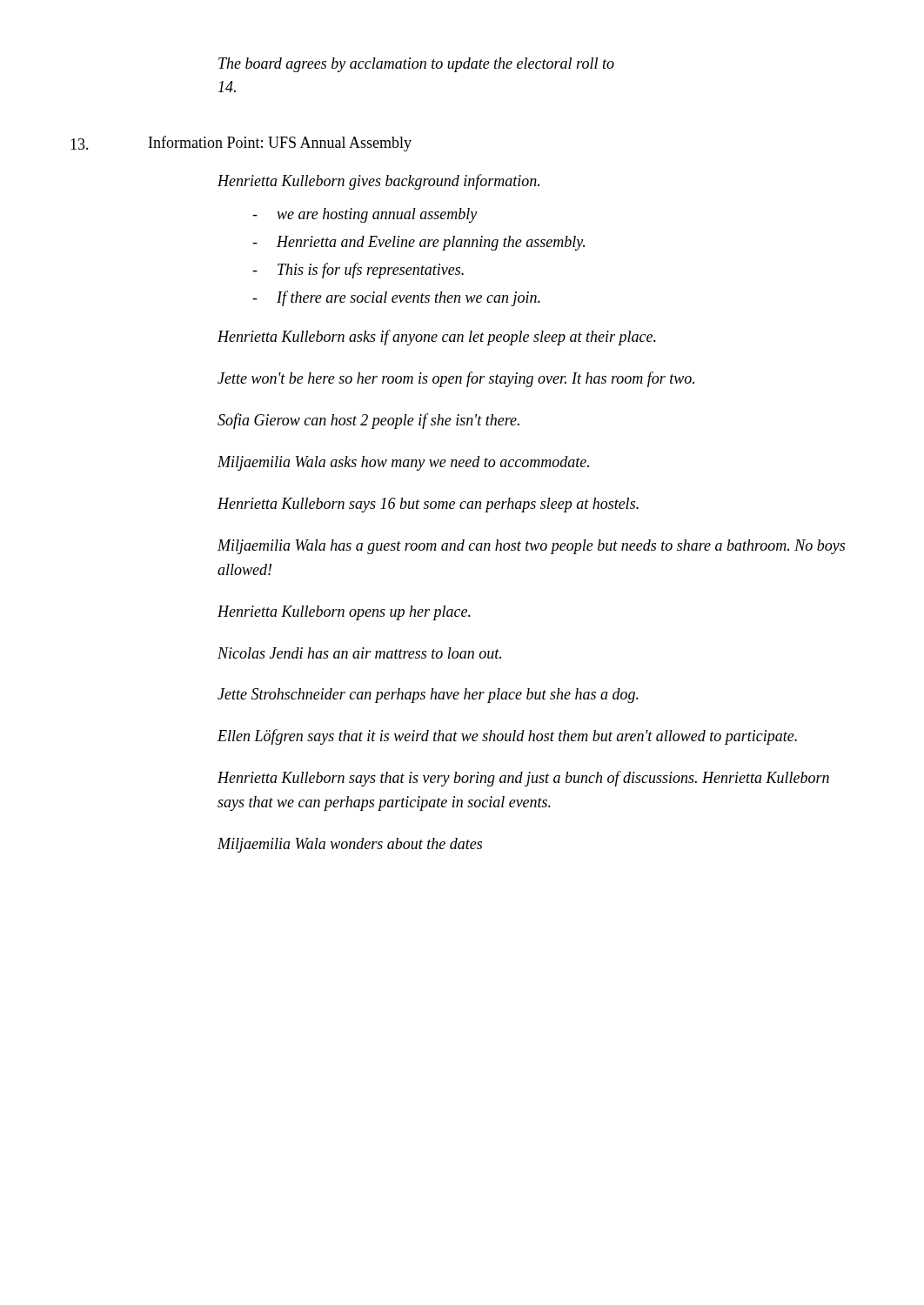This screenshot has width=924, height=1305.
Task: Select the passage starting "Jette won't be here so her"
Action: point(457,379)
